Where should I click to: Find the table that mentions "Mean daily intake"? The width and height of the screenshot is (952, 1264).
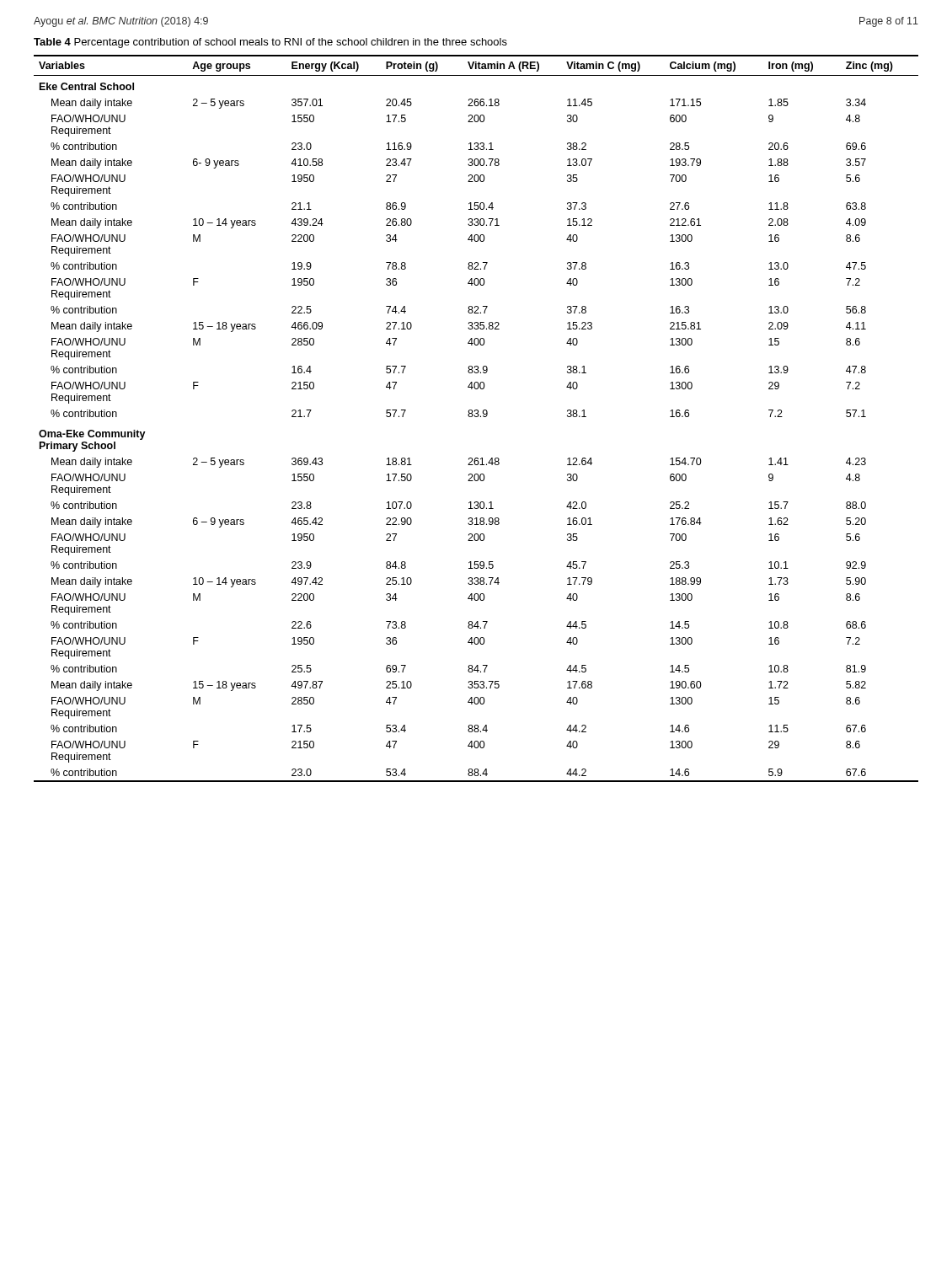(476, 418)
